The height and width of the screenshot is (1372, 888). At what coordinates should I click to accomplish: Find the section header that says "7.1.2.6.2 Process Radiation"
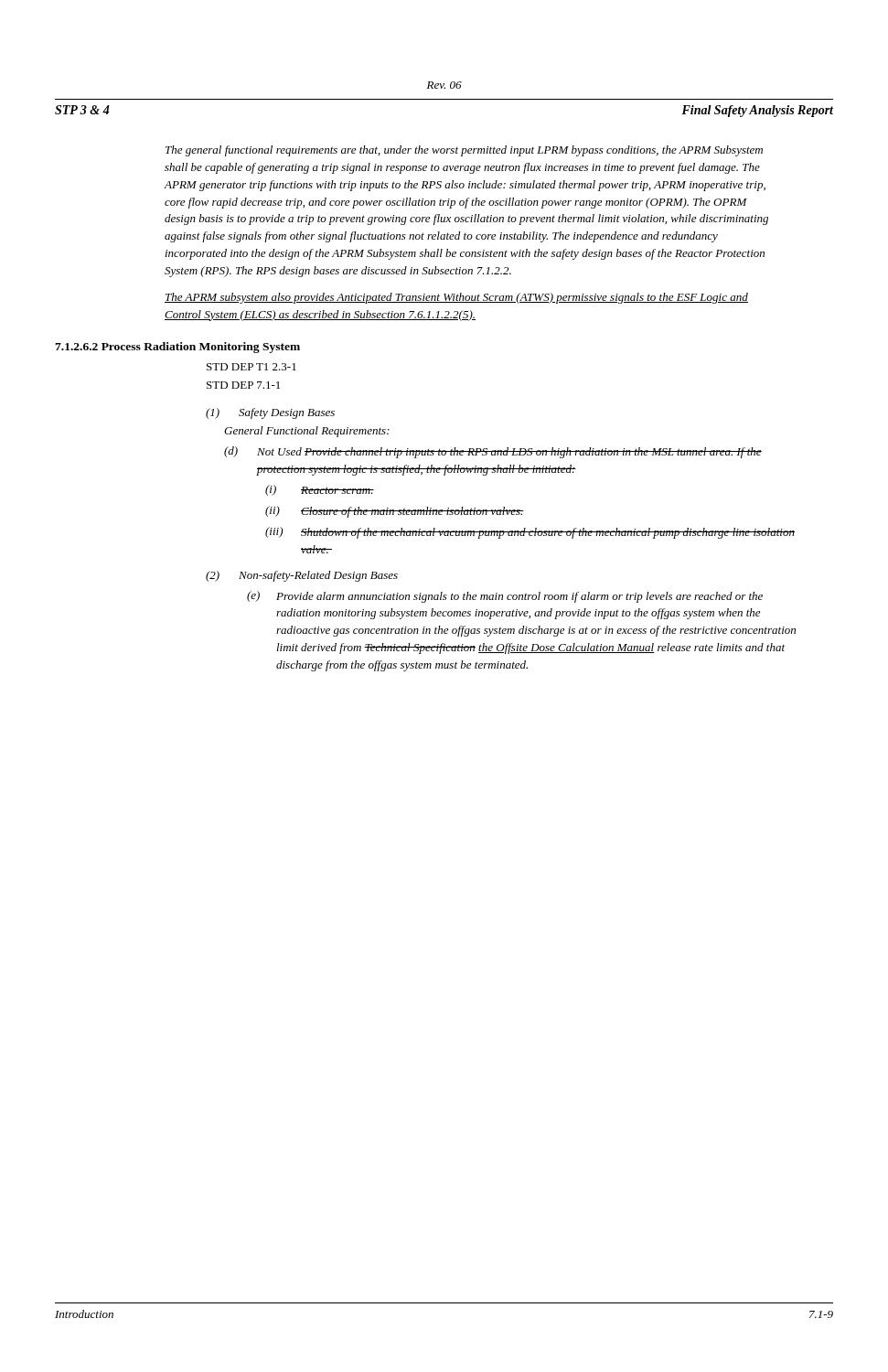(x=178, y=347)
